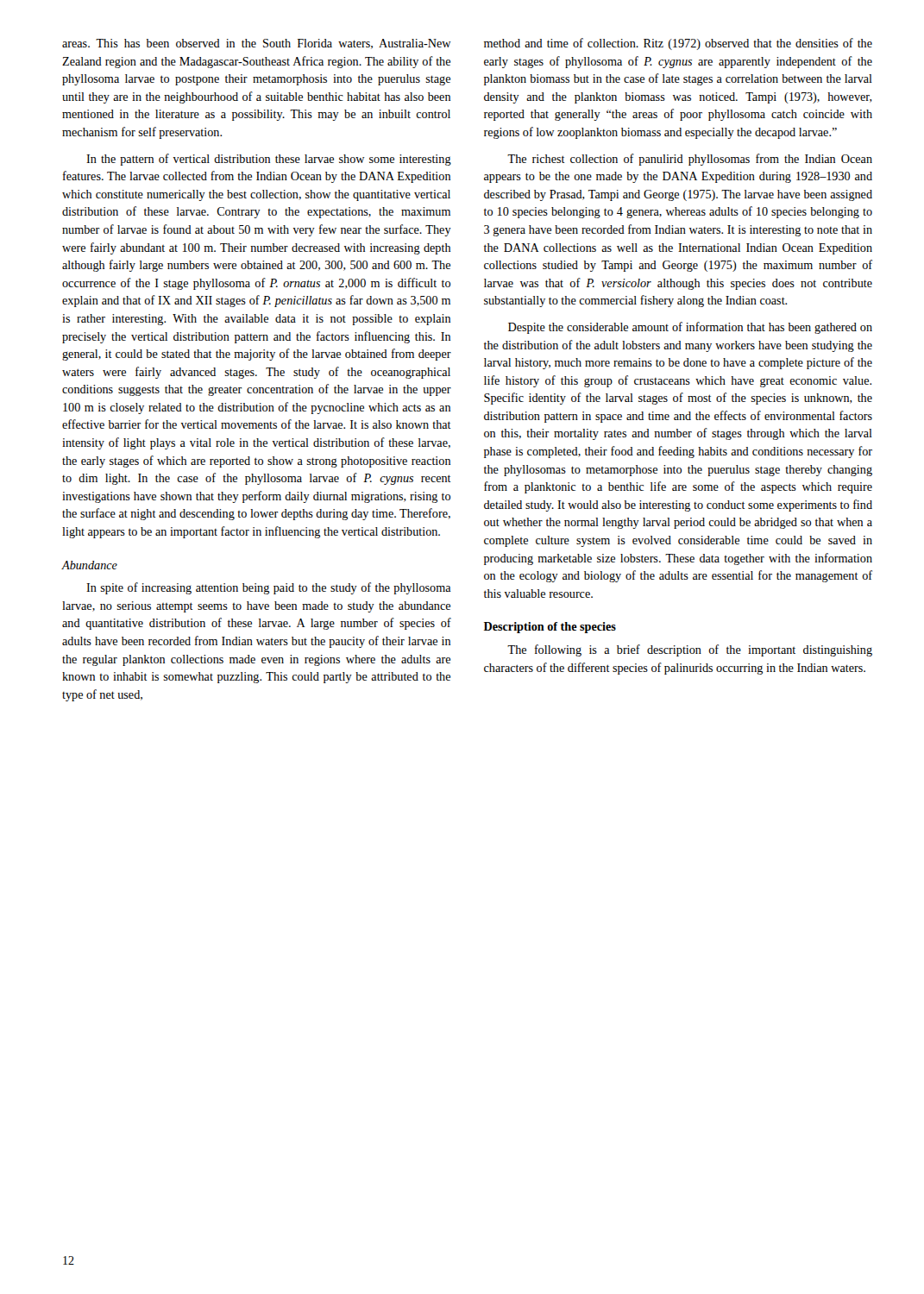Point to the region starting "Description of the species"
Viewport: 924px width, 1294px height.
[x=550, y=628]
